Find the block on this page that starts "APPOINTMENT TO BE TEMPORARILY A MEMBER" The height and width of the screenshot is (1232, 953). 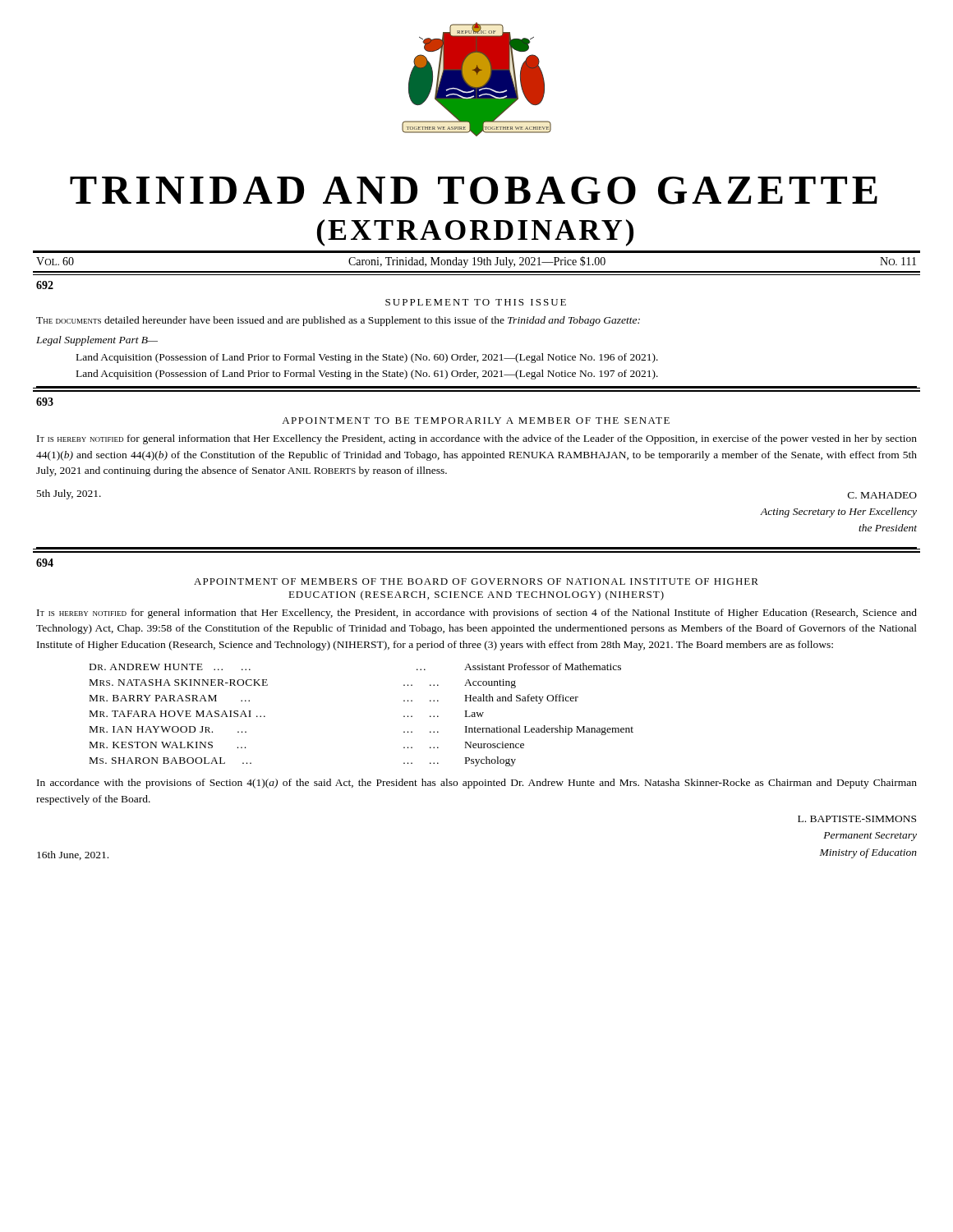click(476, 420)
